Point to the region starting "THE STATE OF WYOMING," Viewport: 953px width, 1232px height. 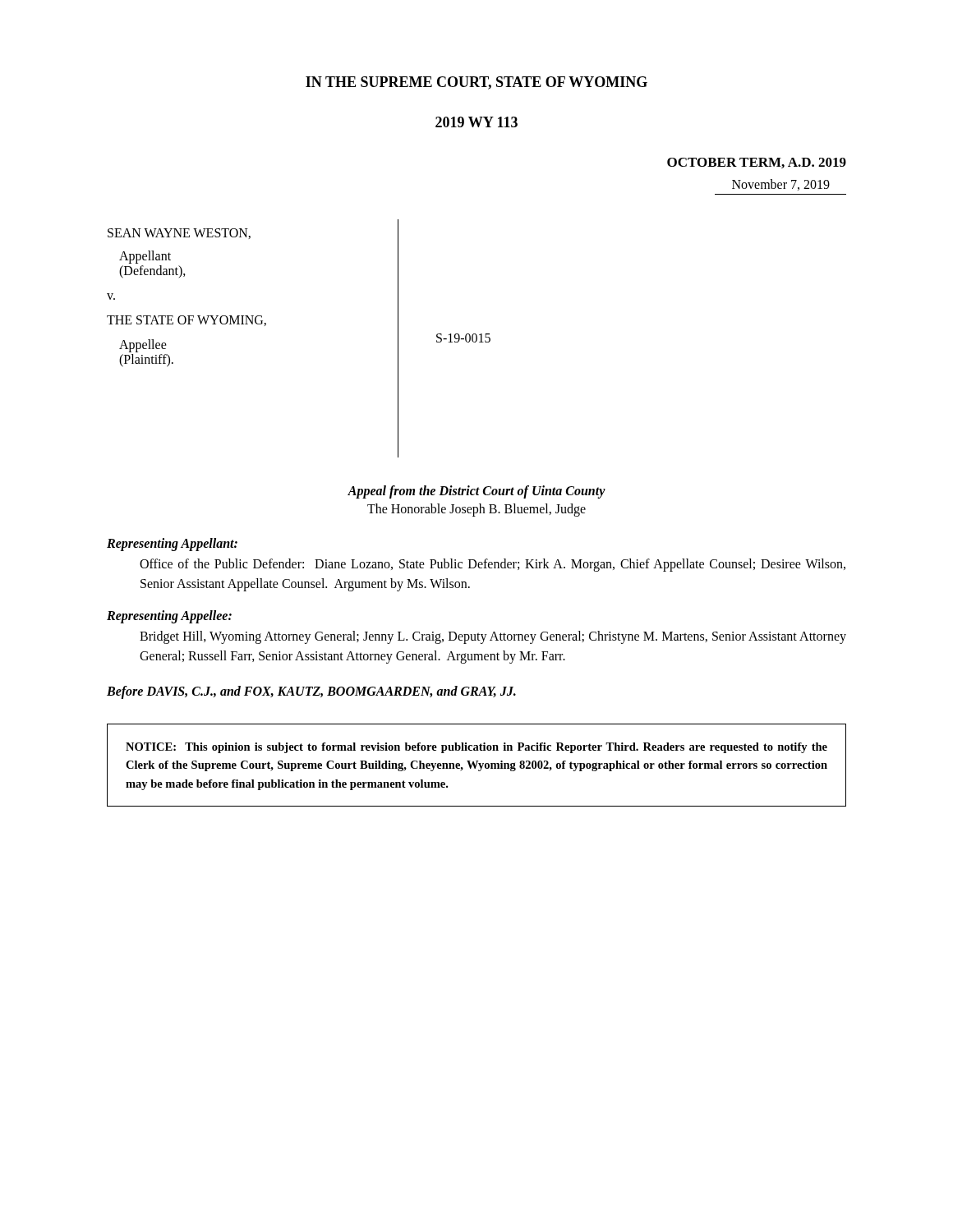pos(187,320)
